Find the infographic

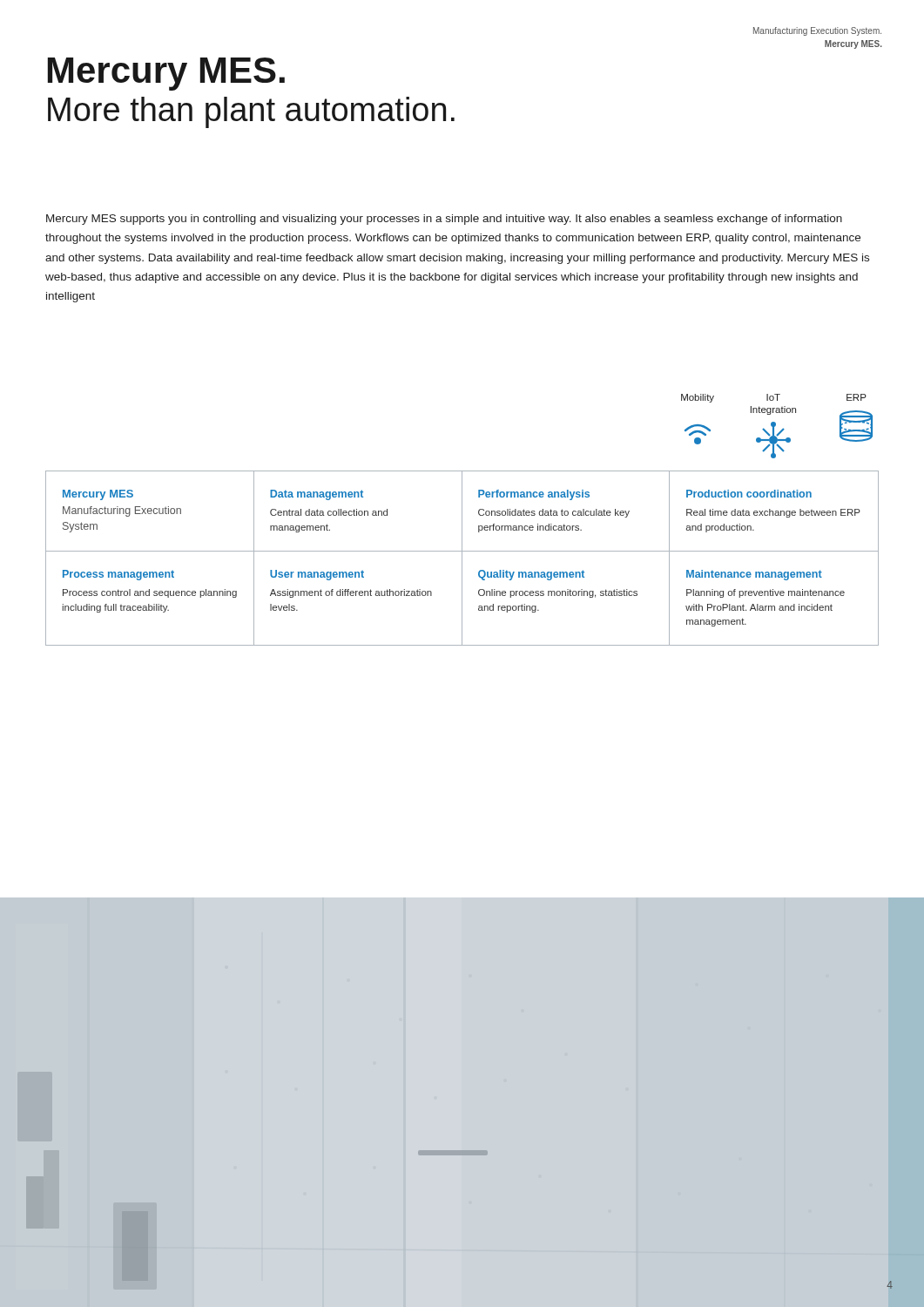point(462,519)
